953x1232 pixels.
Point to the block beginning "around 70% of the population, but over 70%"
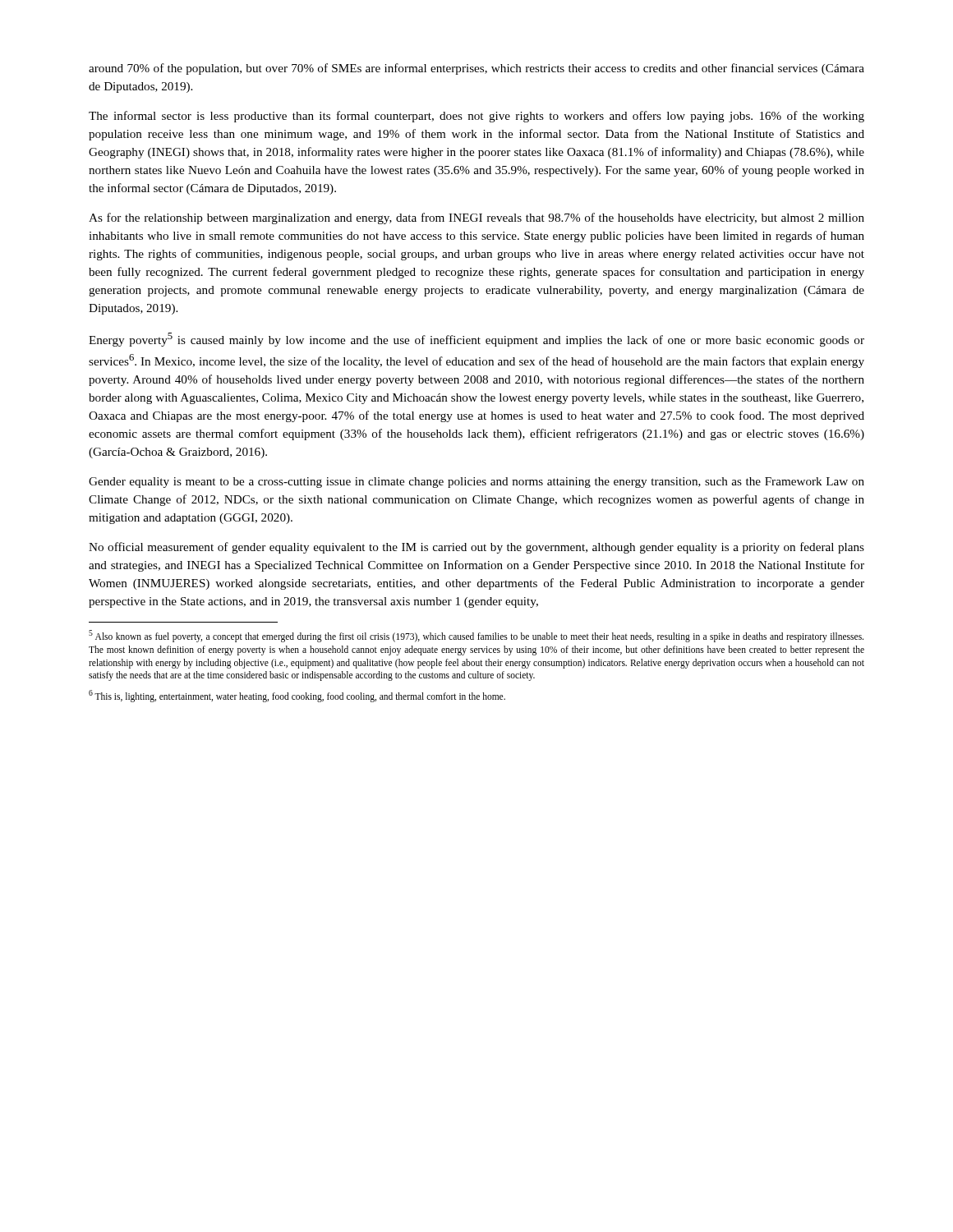pyautogui.click(x=476, y=77)
